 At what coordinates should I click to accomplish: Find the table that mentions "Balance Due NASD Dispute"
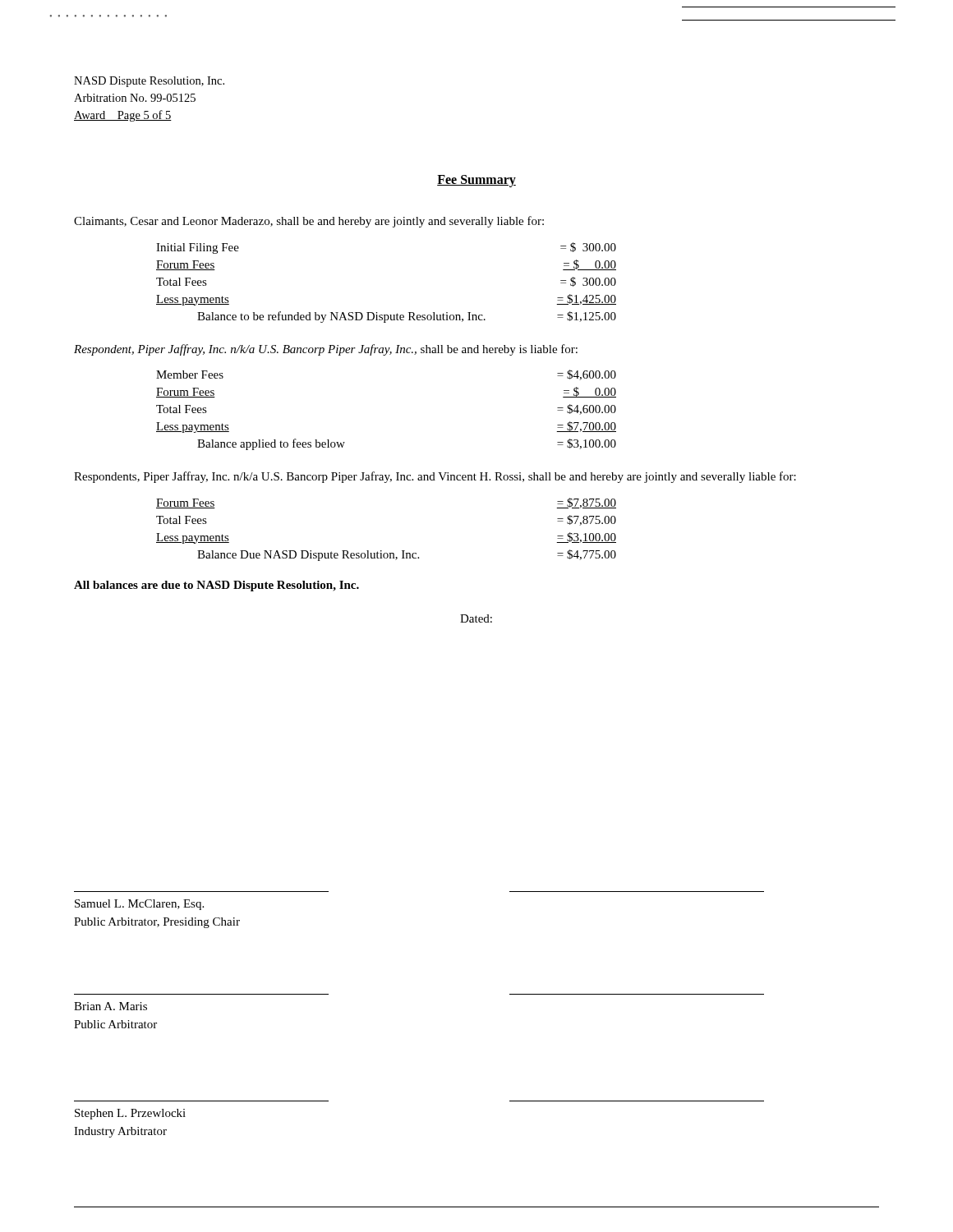point(518,529)
